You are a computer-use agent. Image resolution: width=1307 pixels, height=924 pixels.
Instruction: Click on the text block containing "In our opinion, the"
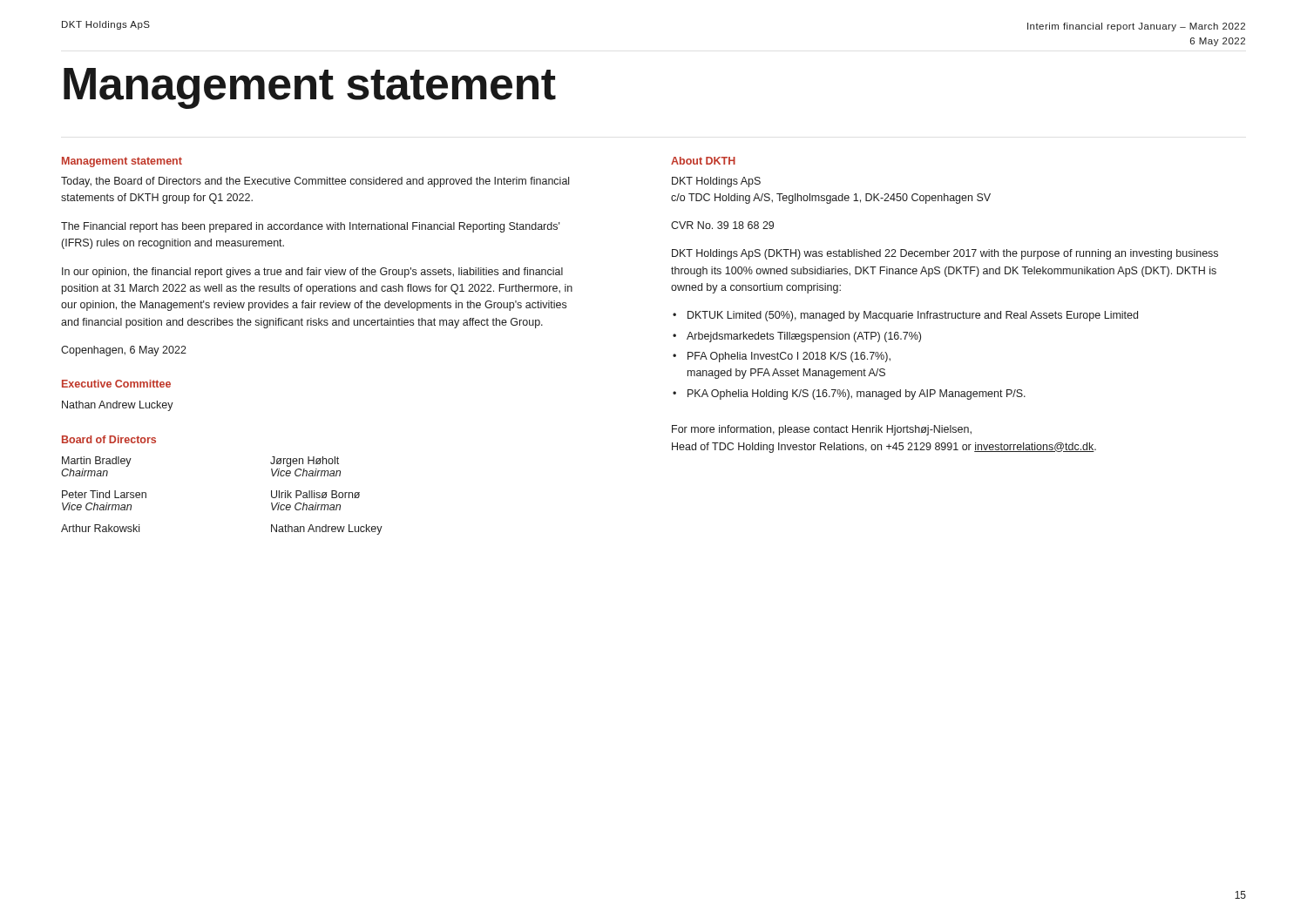pyautogui.click(x=317, y=297)
